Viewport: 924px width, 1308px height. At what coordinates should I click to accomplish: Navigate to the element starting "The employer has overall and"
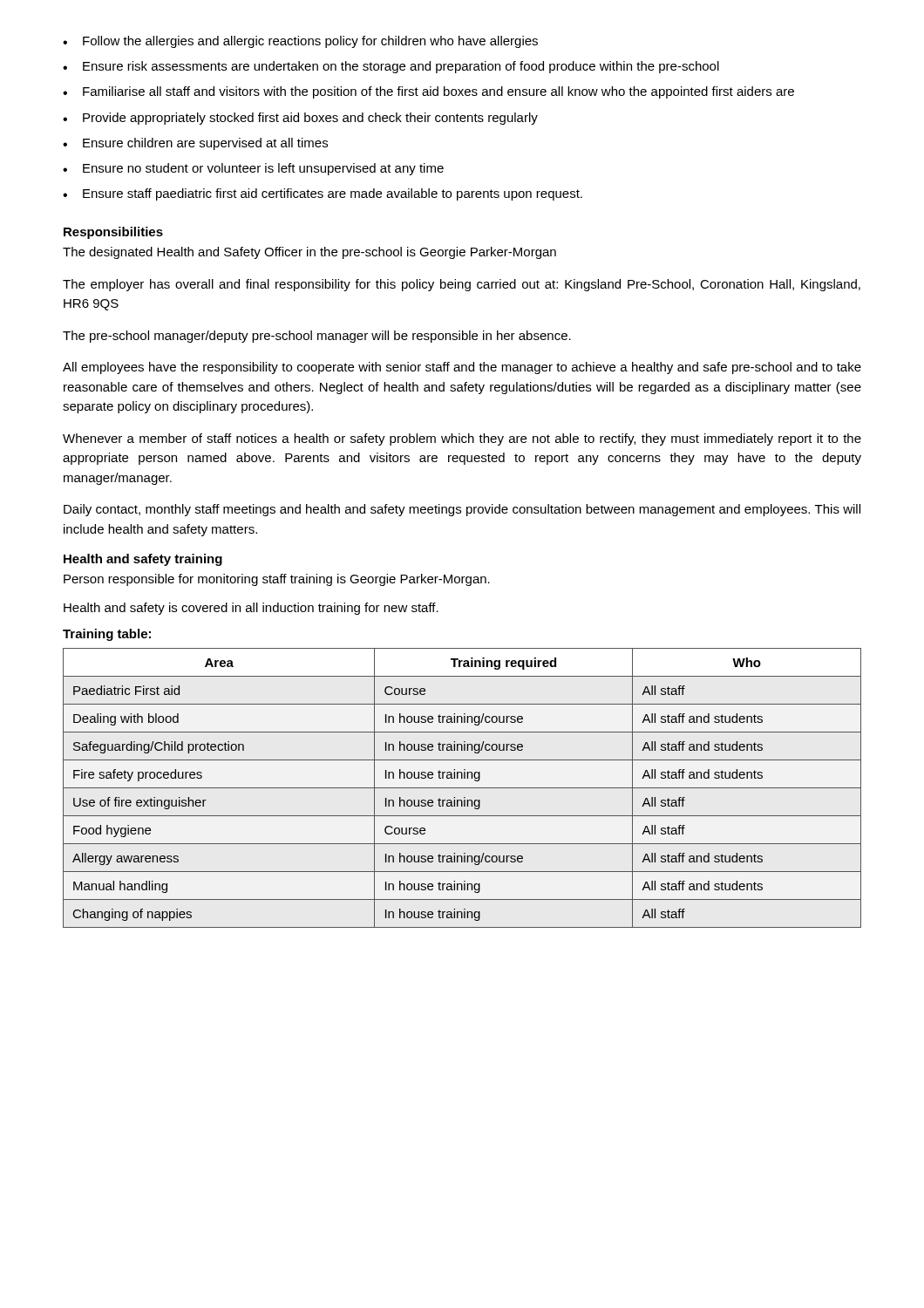[x=462, y=293]
